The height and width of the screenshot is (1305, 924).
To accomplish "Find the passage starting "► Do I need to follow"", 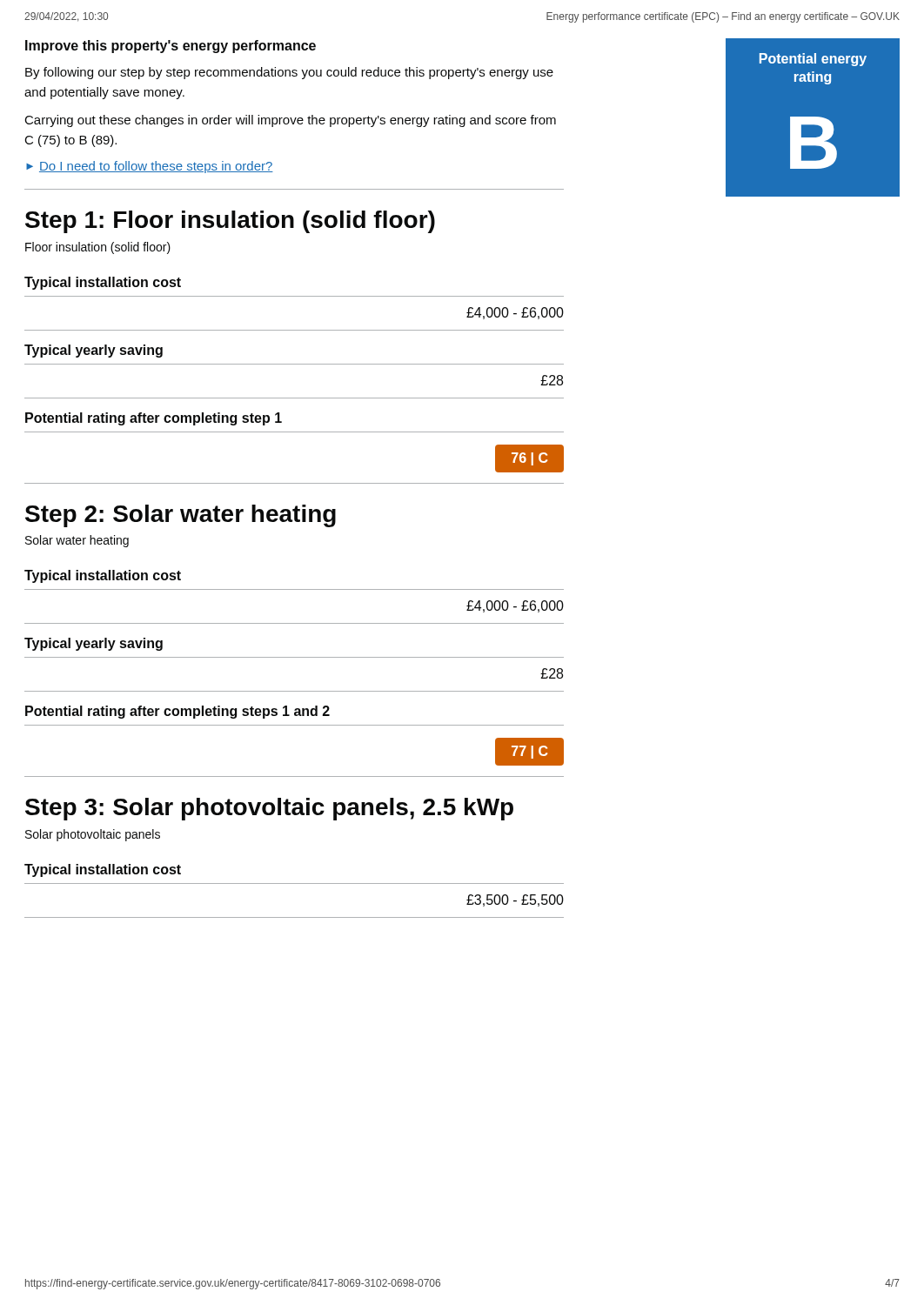I will click(149, 166).
